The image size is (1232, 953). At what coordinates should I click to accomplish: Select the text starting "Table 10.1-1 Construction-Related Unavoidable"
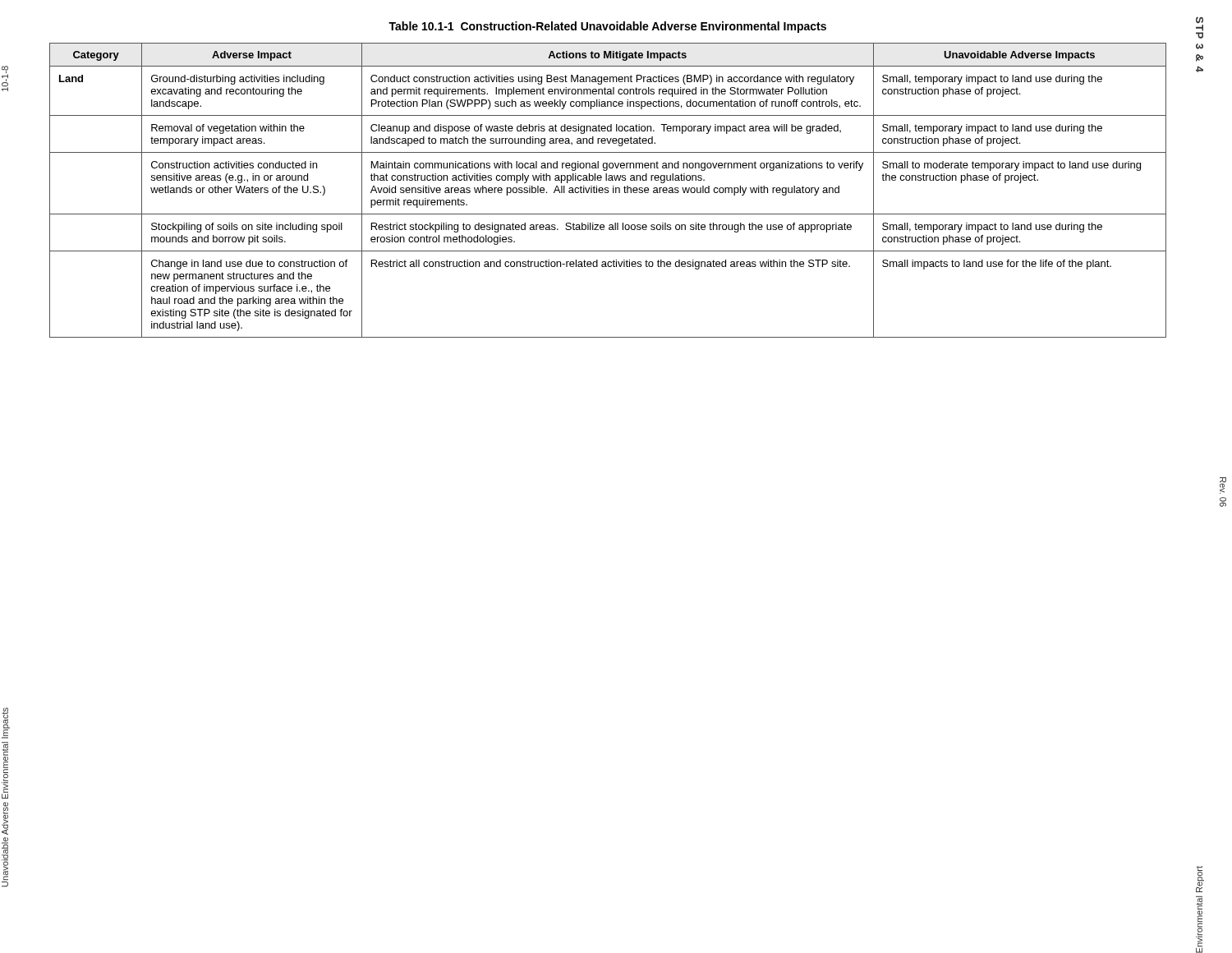pyautogui.click(x=608, y=26)
